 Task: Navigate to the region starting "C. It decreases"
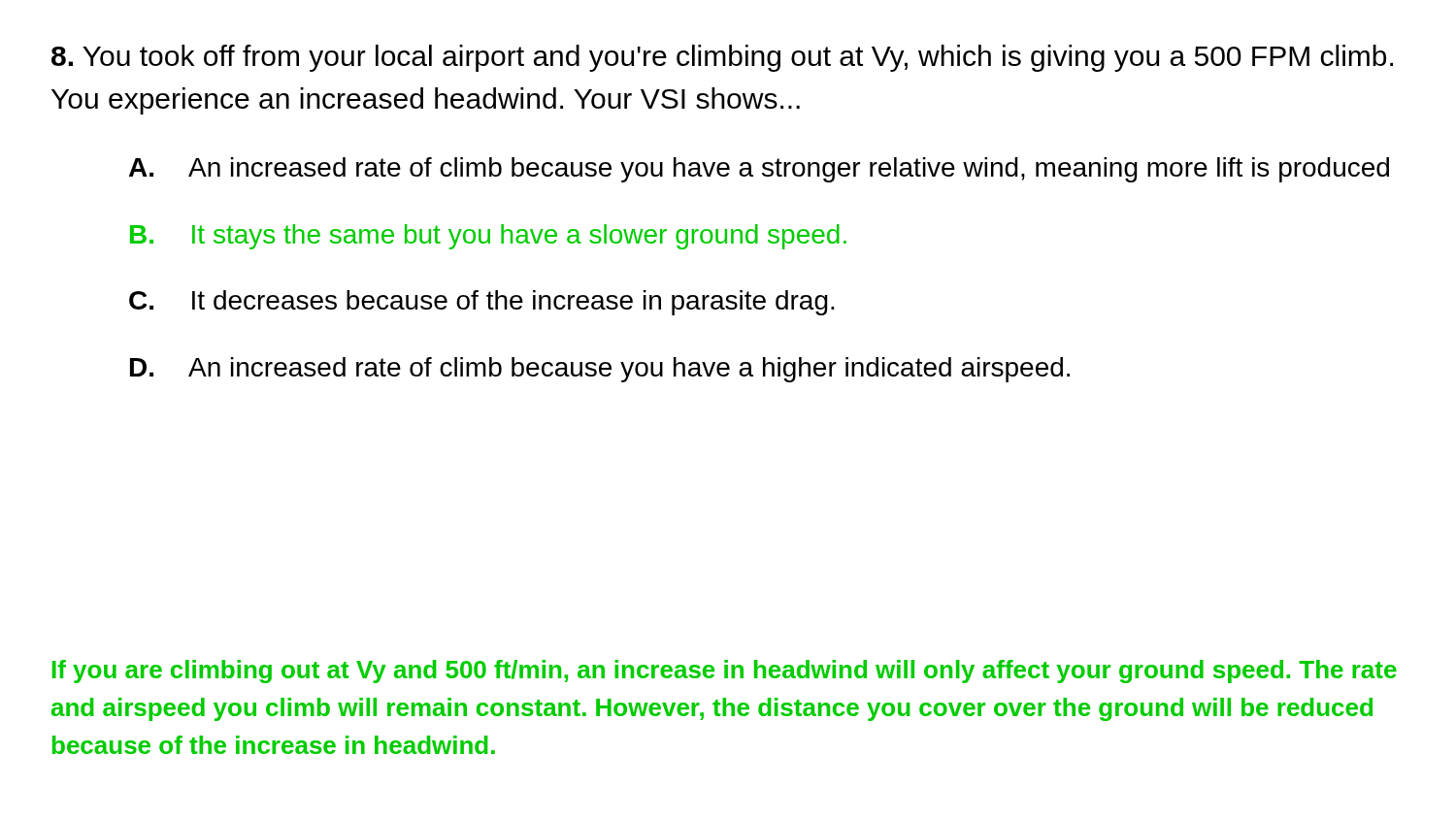[x=482, y=301]
